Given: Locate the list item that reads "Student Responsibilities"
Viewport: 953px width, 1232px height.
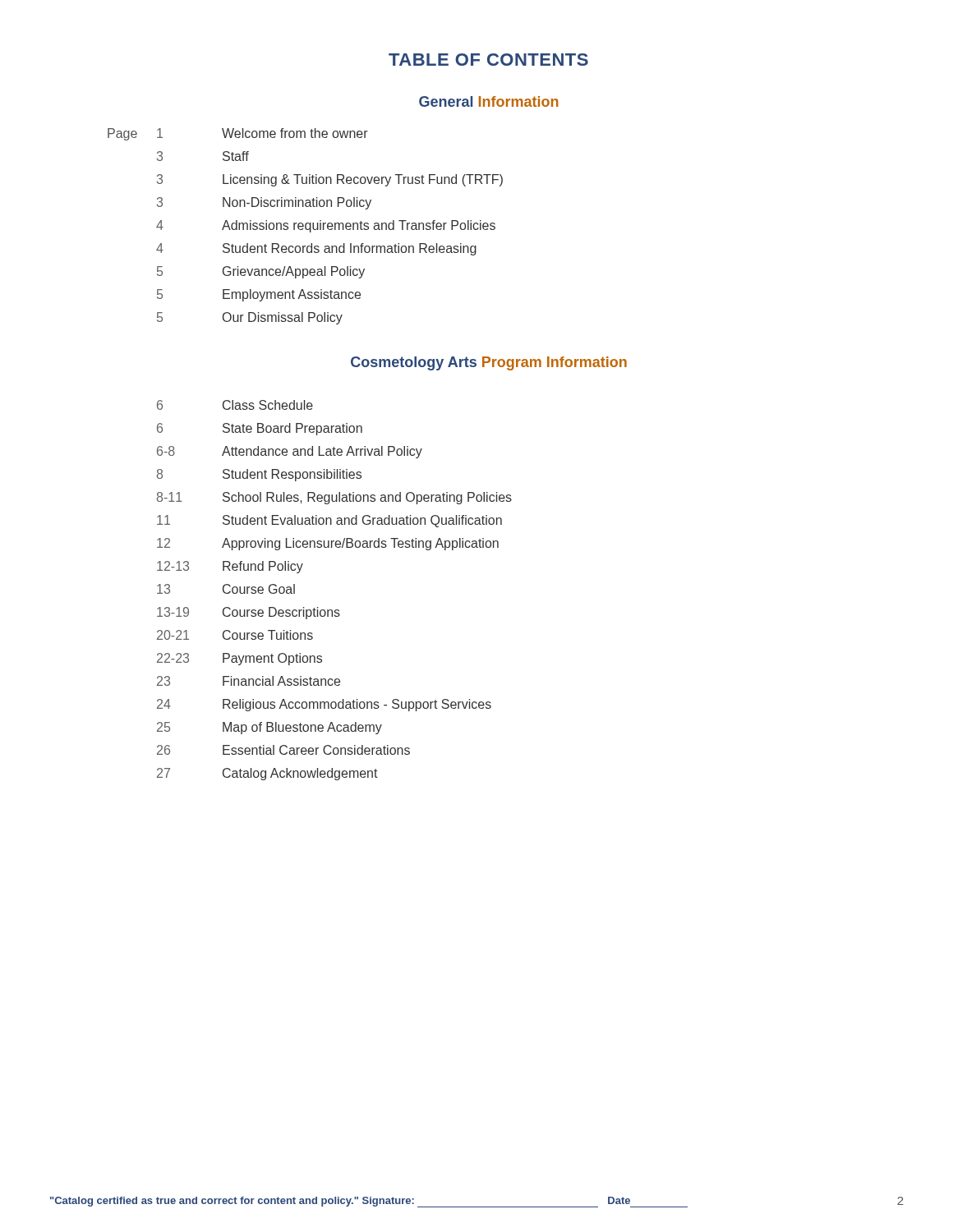Looking at the screenshot, I should (x=292, y=474).
